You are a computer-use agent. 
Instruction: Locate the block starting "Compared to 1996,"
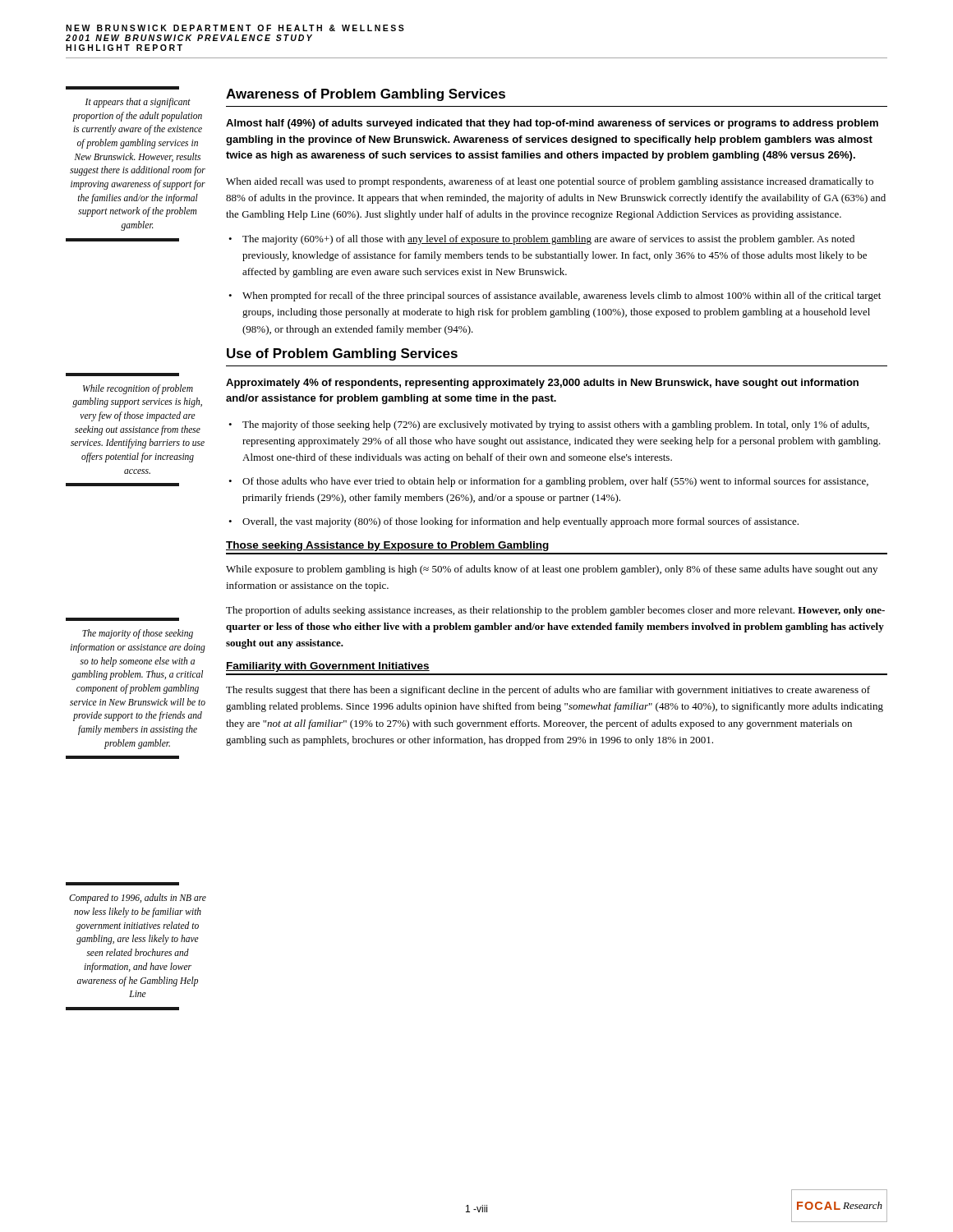pos(138,946)
